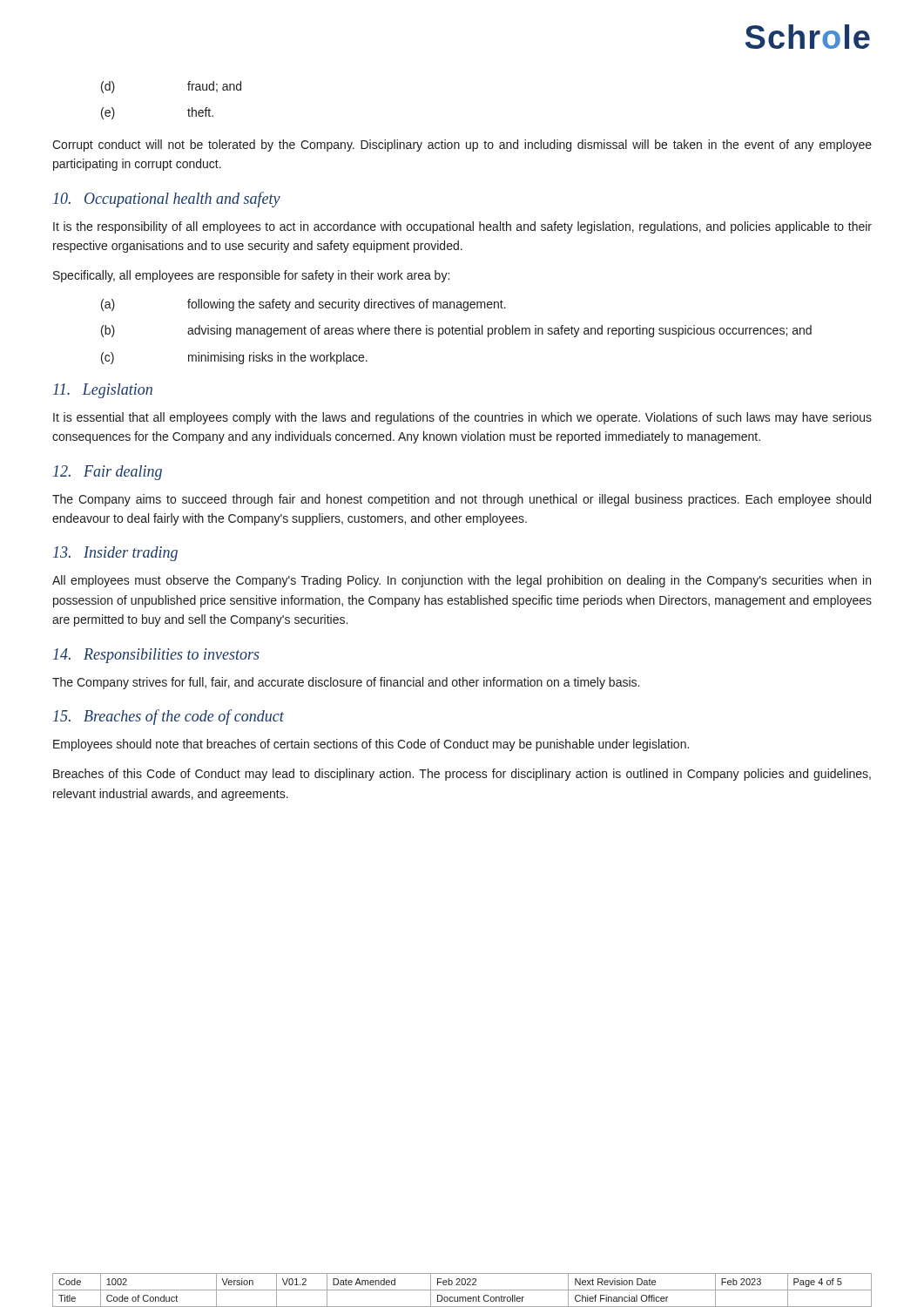924x1307 pixels.
Task: Find "12. Fair dealing" on this page
Action: coord(107,471)
